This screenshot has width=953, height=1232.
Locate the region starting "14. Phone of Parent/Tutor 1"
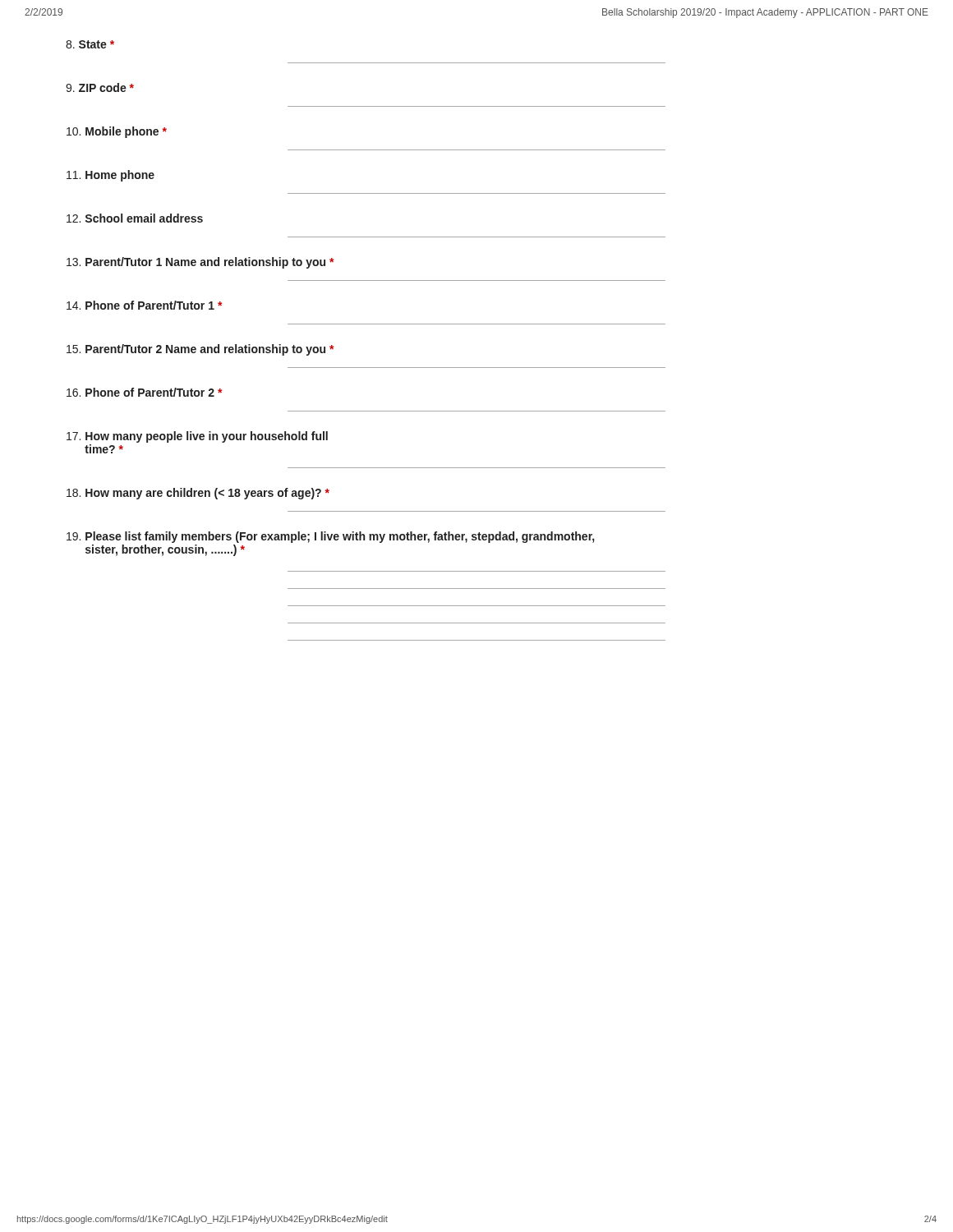476,312
